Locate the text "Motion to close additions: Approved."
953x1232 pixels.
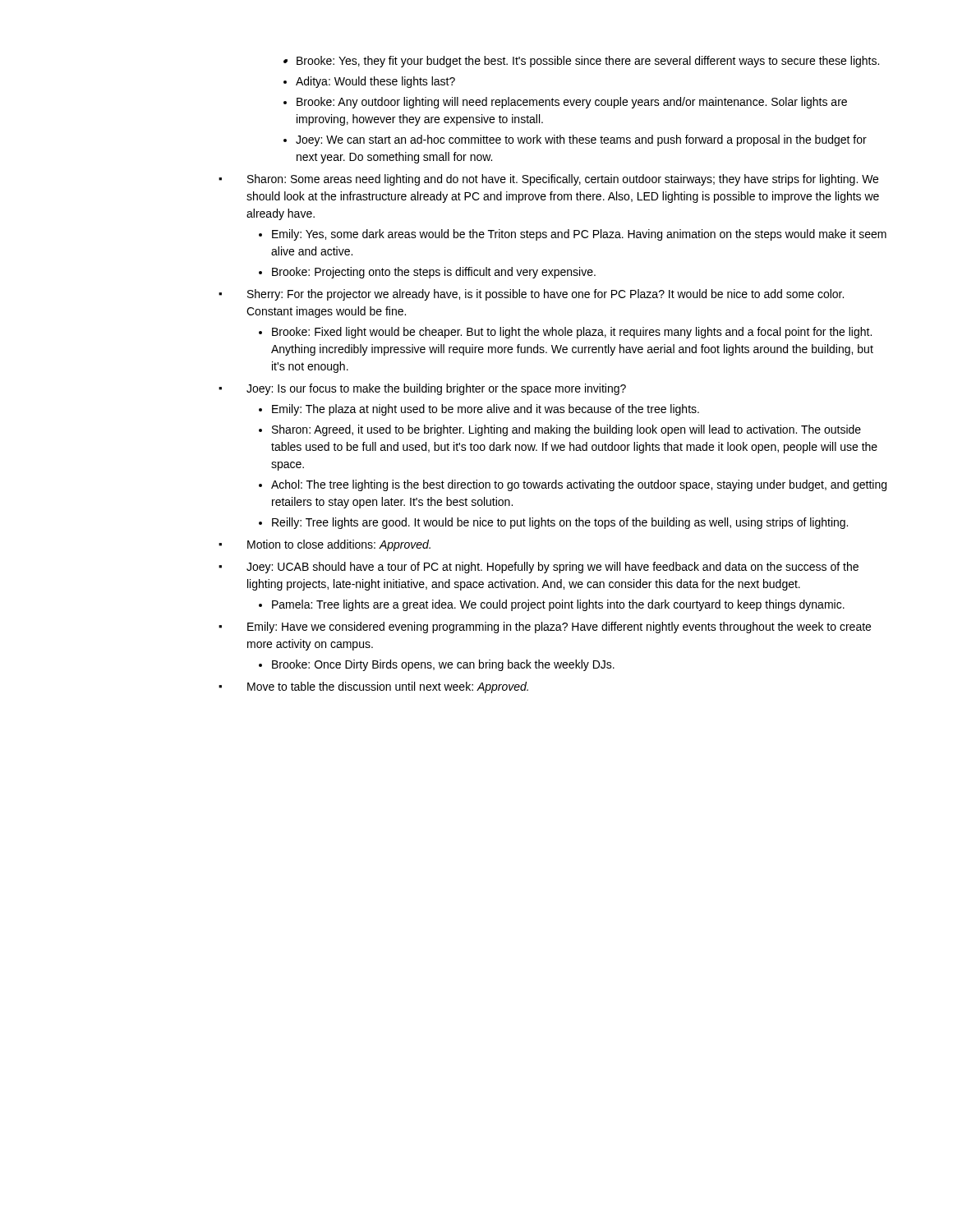coord(339,545)
